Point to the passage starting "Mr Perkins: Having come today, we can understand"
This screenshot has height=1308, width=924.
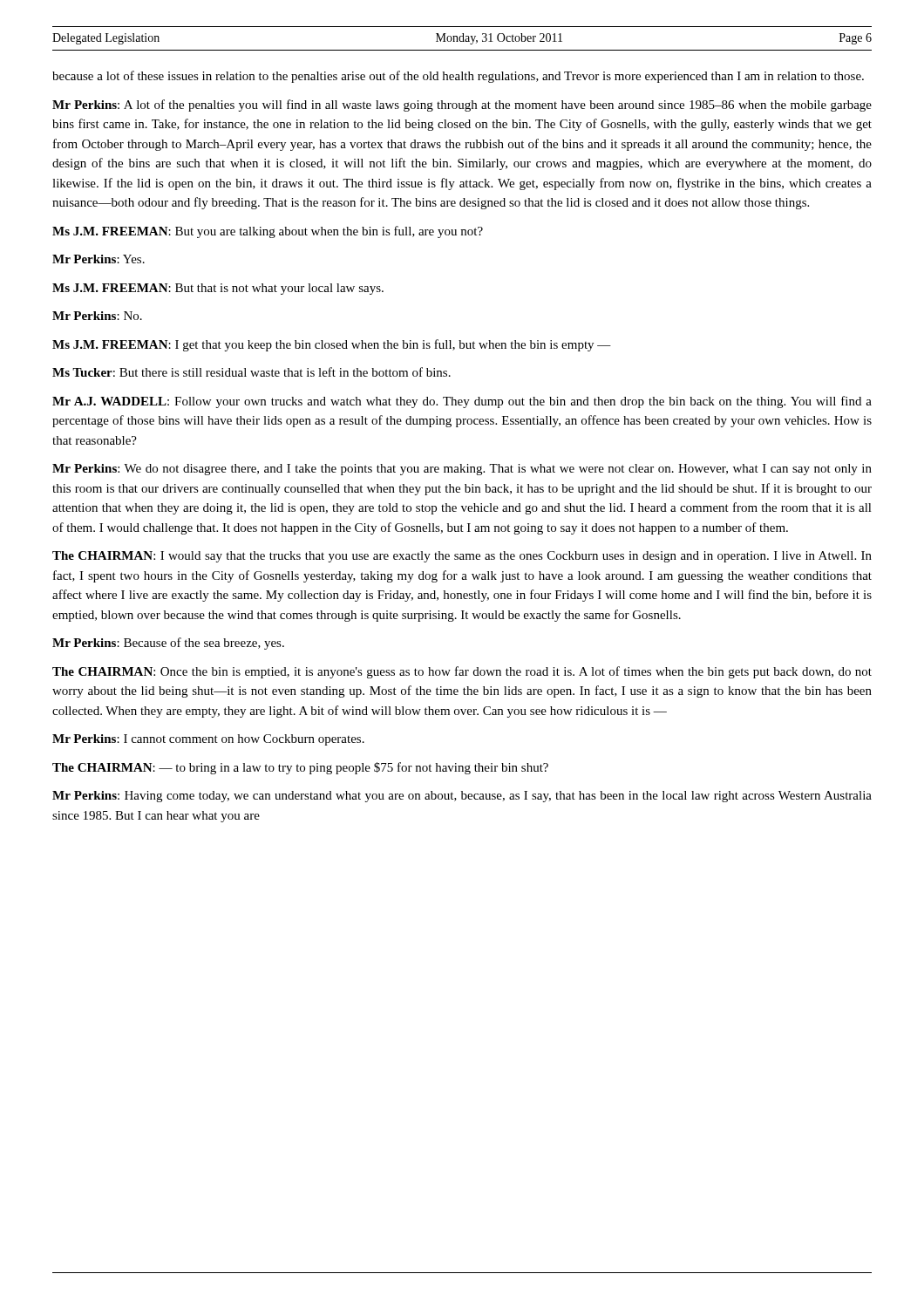click(x=462, y=805)
